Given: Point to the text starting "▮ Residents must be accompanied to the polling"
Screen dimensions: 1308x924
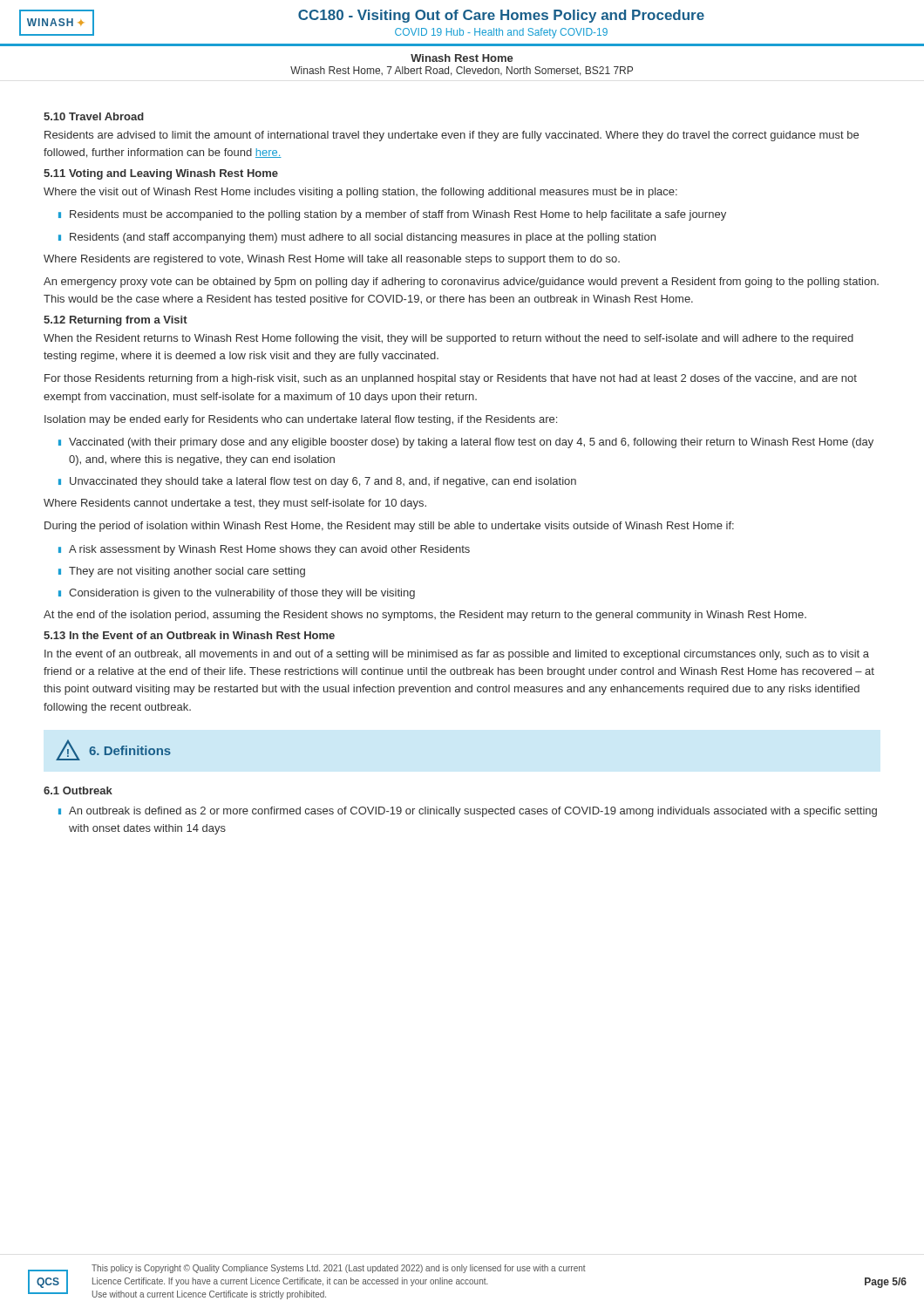Looking at the screenshot, I should (392, 215).
